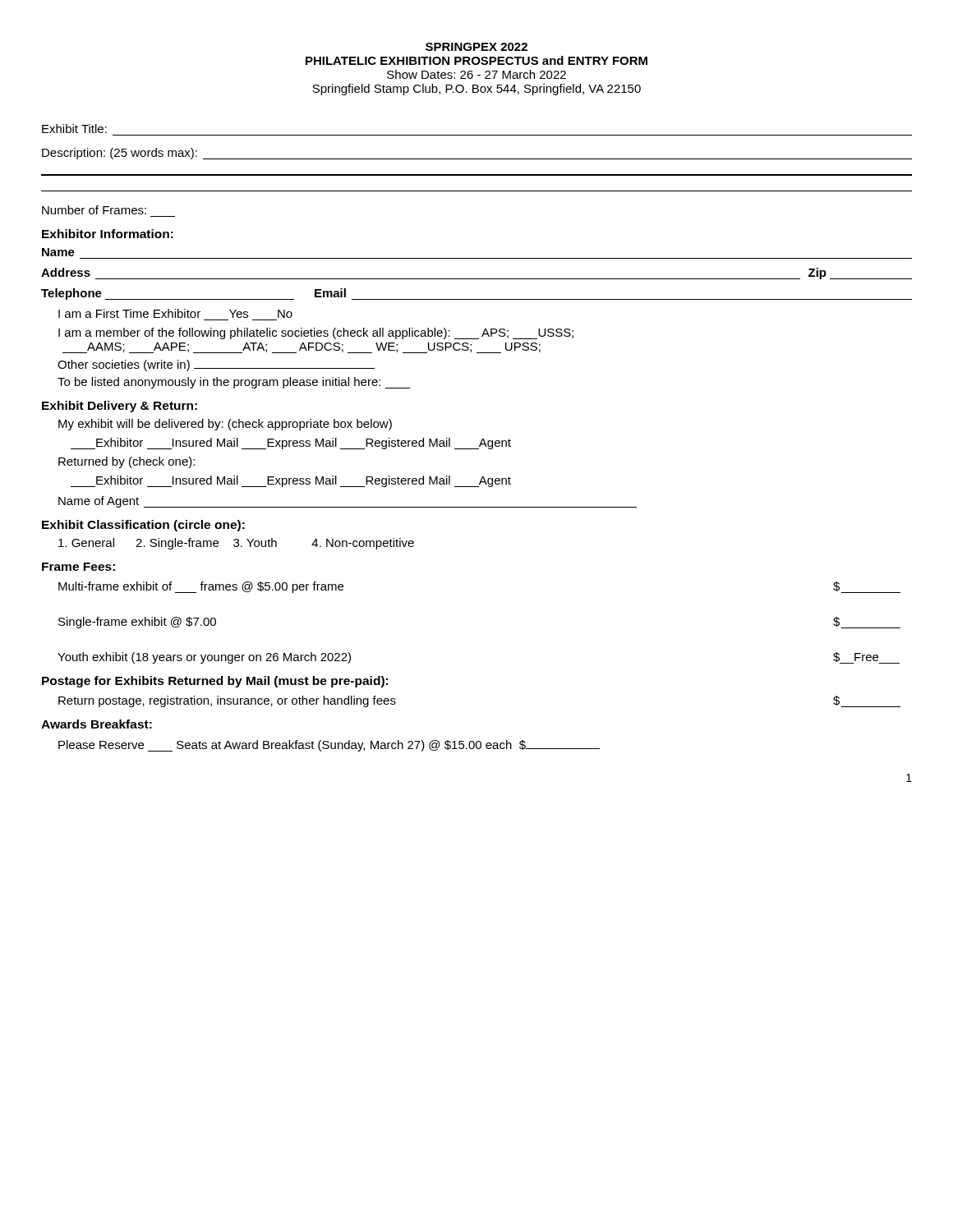Locate the element starting "Single-frame exhibit @ $7.00"

point(134,622)
